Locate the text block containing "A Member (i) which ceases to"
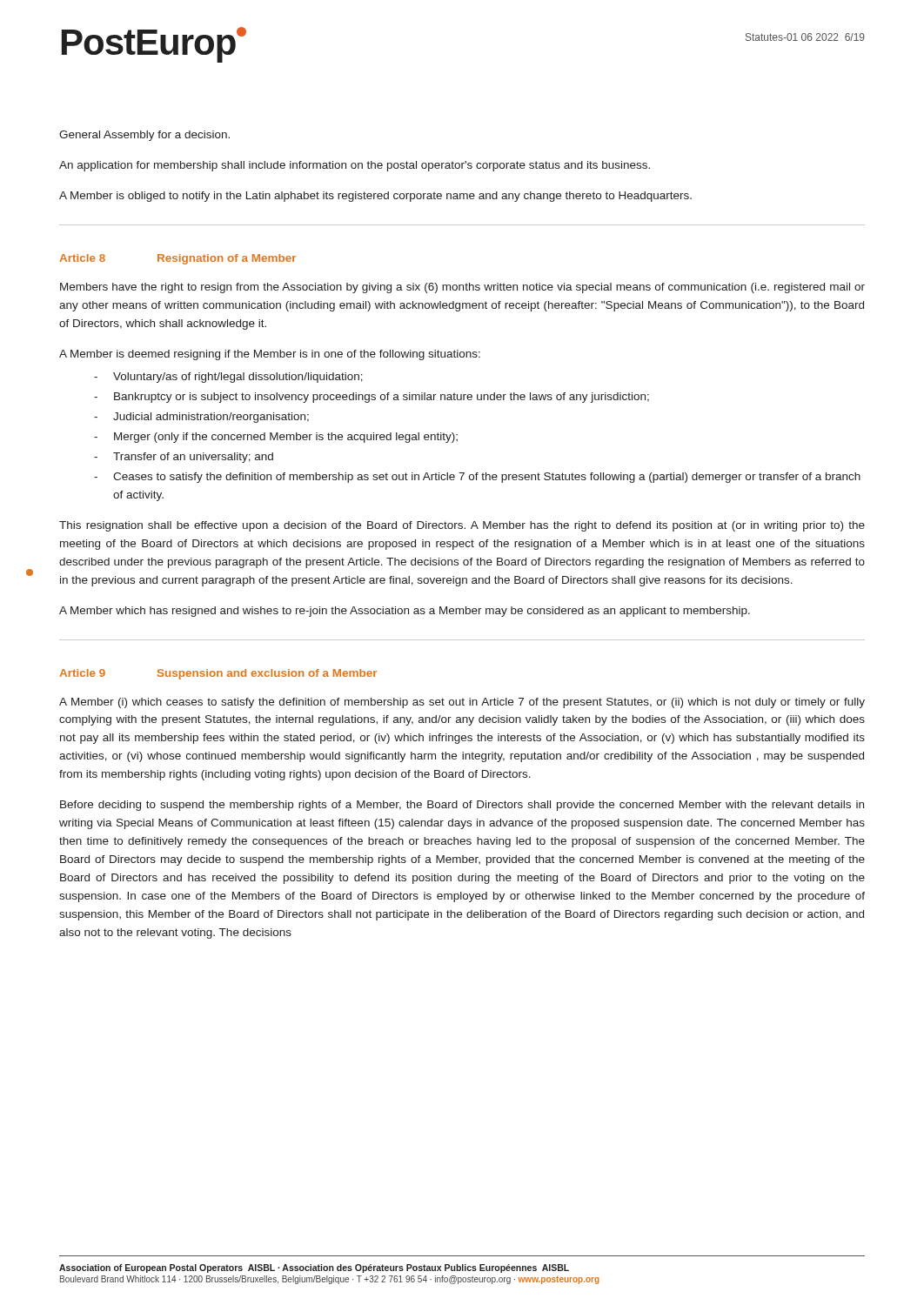 pos(462,738)
